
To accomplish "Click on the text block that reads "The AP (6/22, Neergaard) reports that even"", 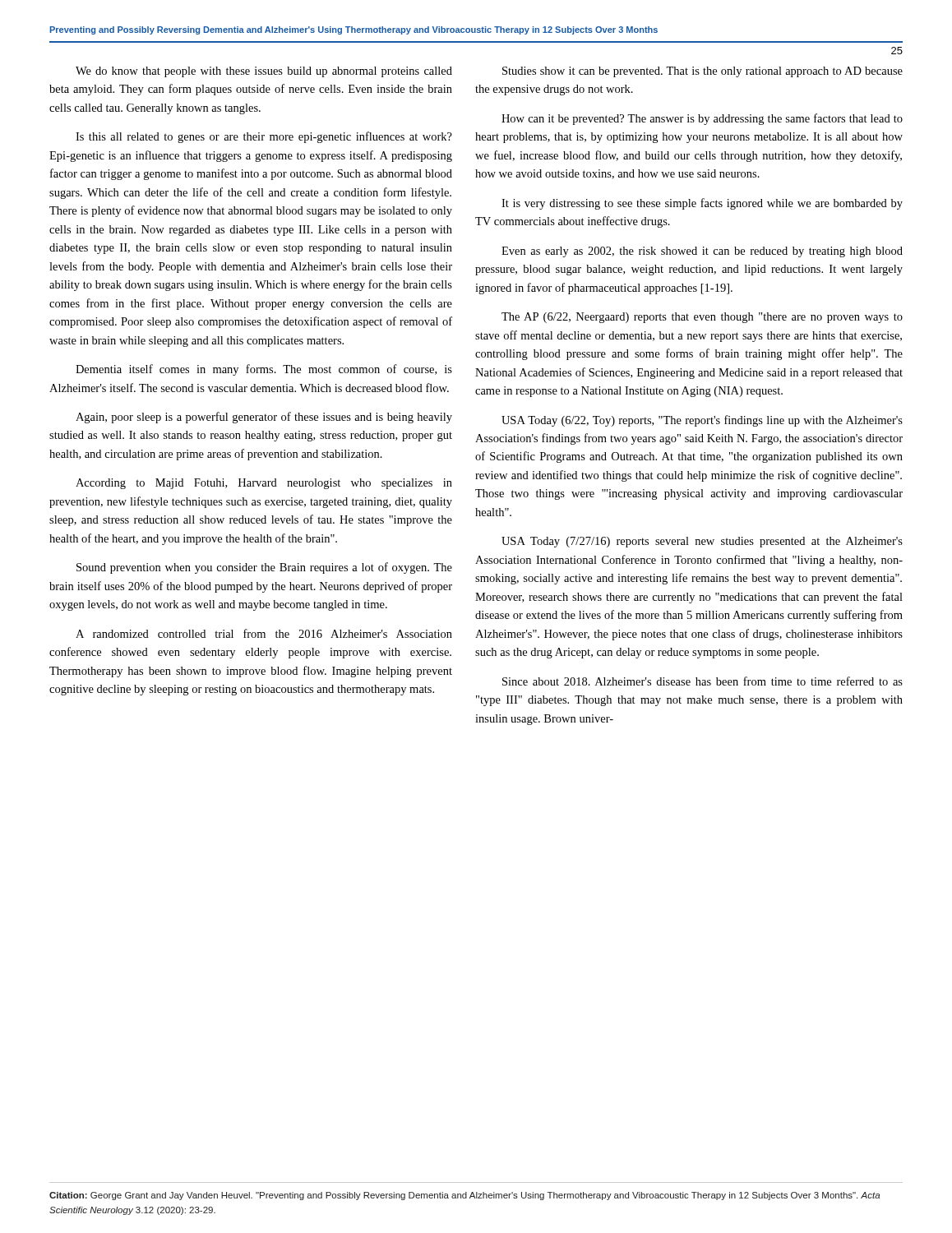I will coord(689,354).
